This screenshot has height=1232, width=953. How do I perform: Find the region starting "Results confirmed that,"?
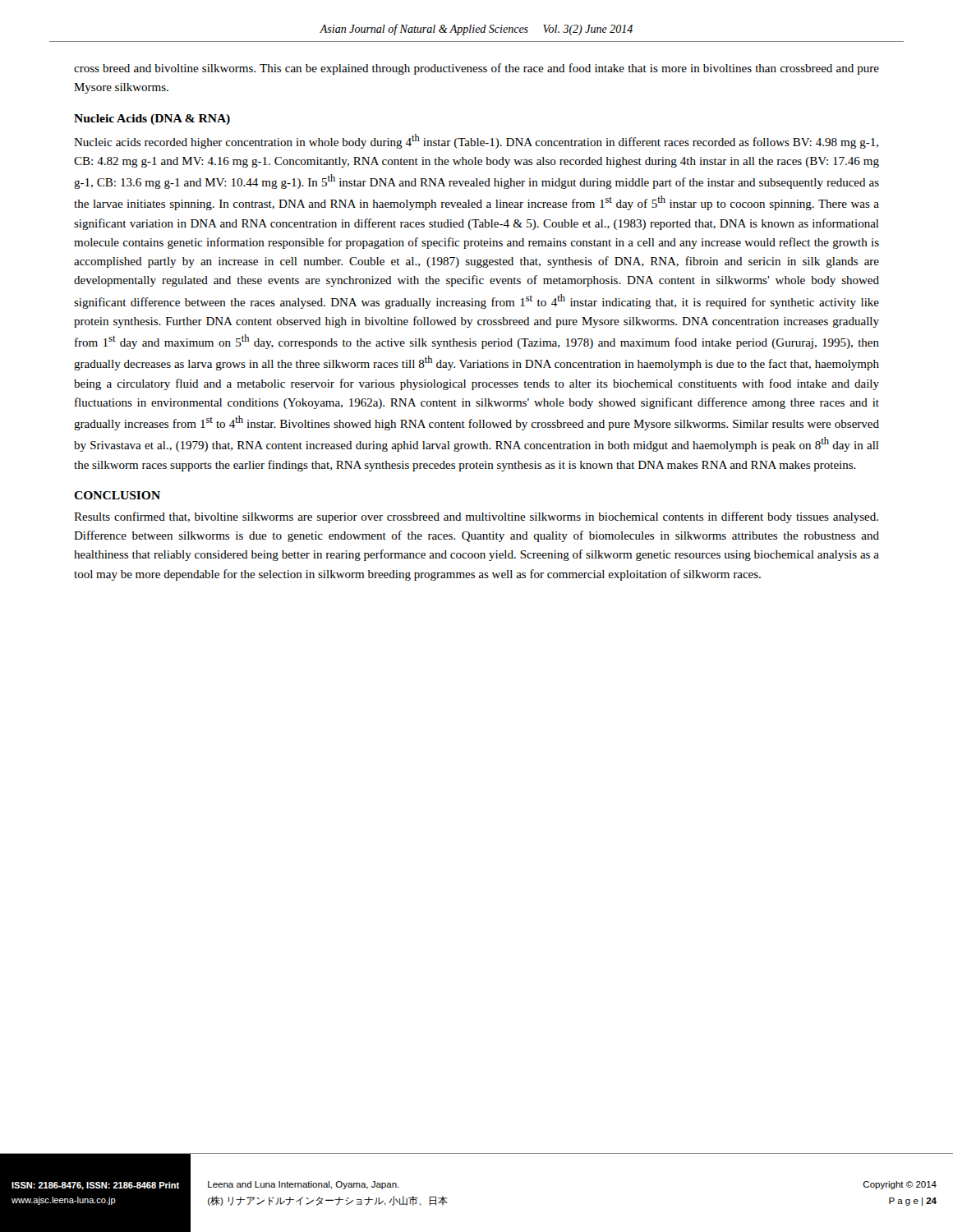[x=476, y=545]
